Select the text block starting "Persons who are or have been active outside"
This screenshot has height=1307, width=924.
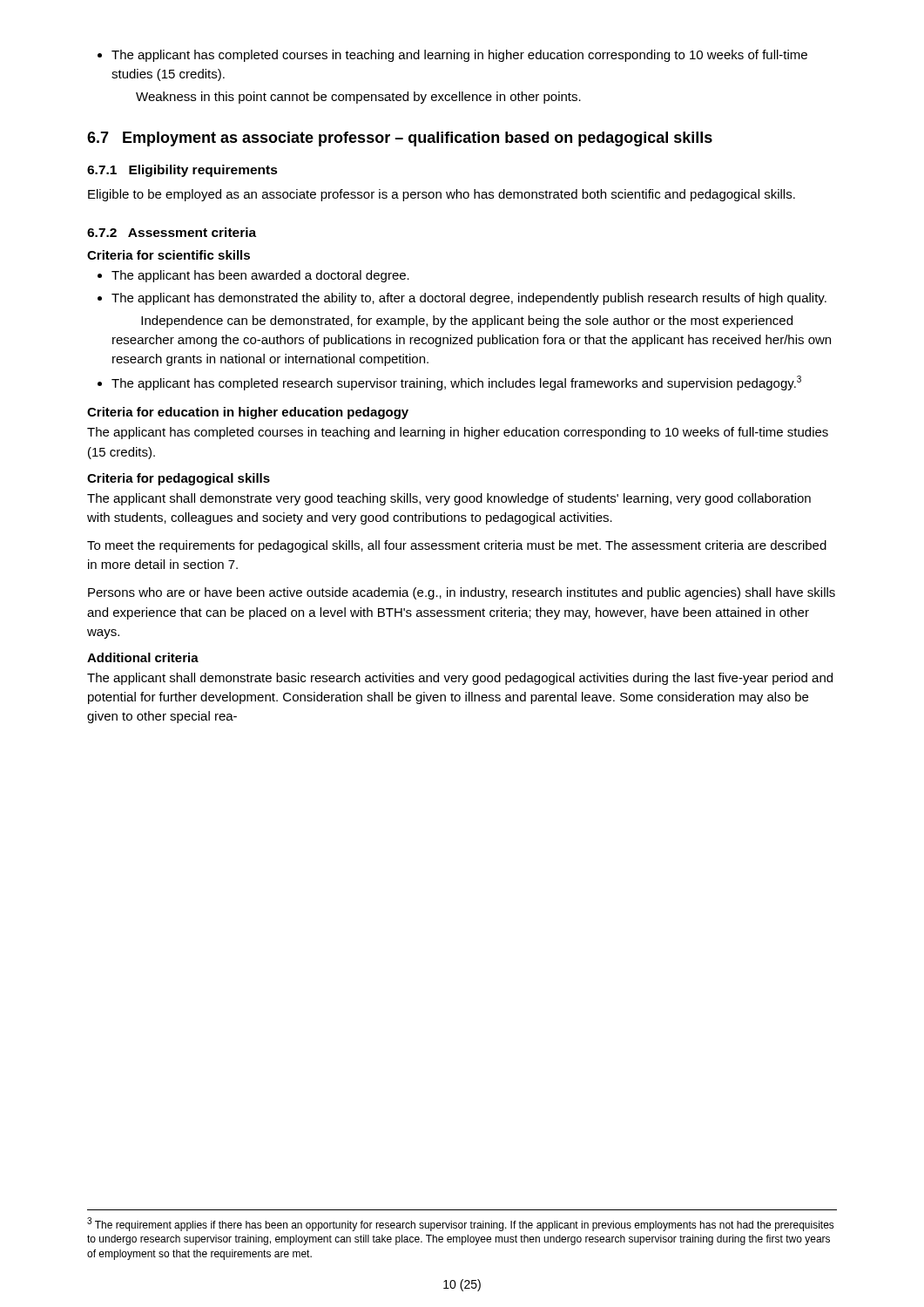click(461, 612)
